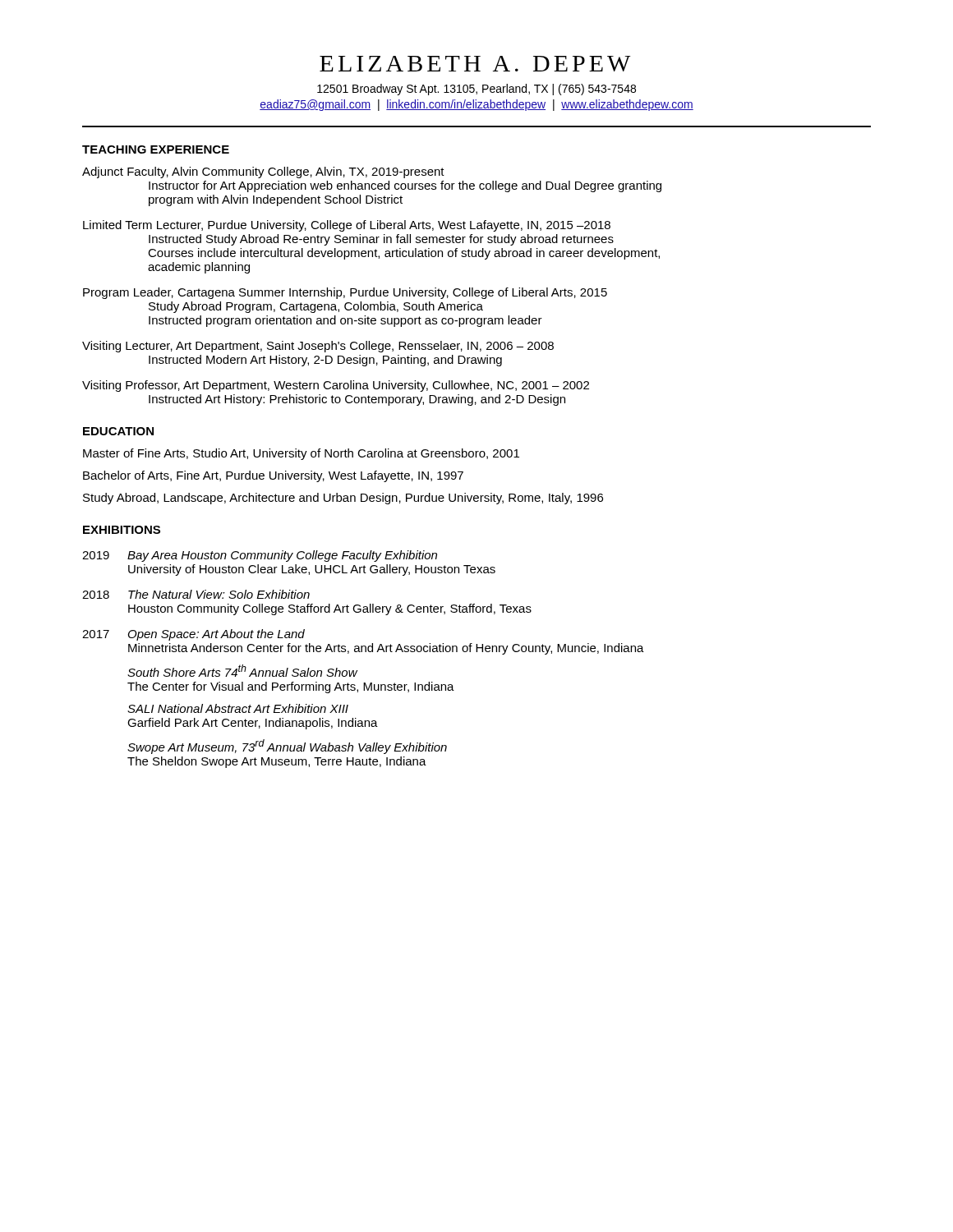The height and width of the screenshot is (1232, 953).
Task: Find "eadiaz75@gmail.com | linkedin.com/in/elizabethdepew | www.elizabethdepew.com" on this page
Action: click(476, 104)
